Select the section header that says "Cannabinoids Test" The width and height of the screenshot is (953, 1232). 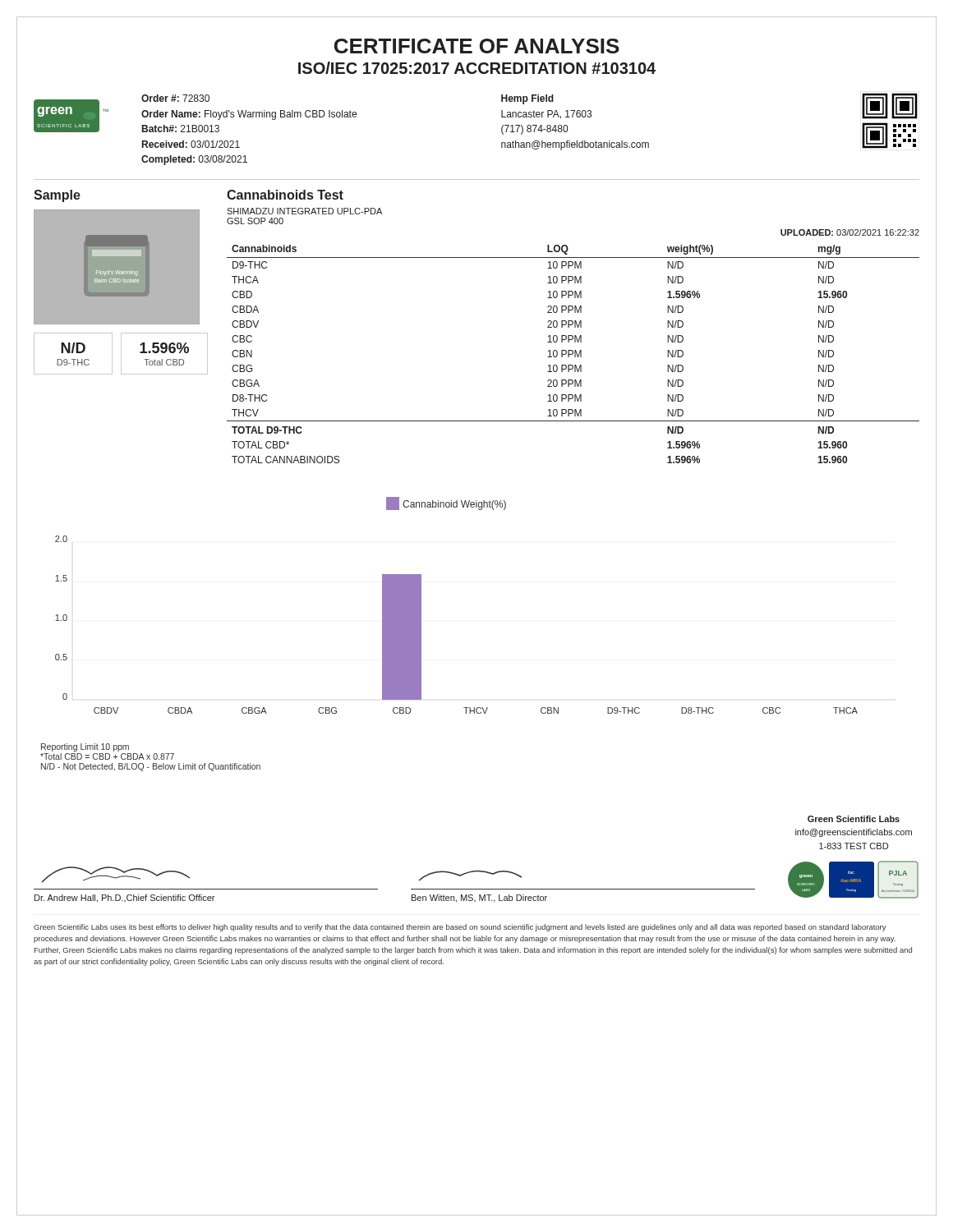[285, 195]
